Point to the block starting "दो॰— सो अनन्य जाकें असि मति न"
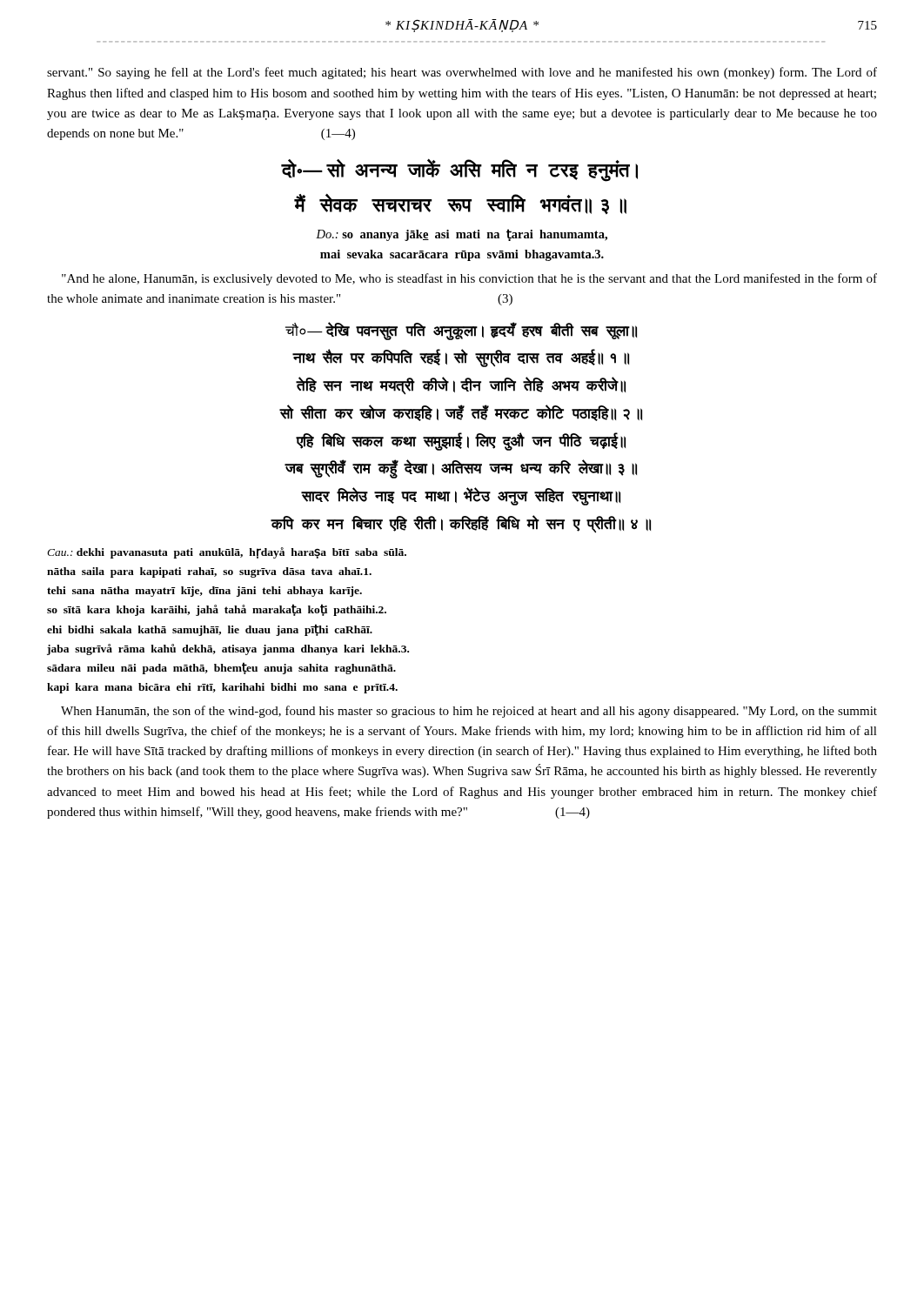The height and width of the screenshot is (1305, 924). click(x=462, y=188)
